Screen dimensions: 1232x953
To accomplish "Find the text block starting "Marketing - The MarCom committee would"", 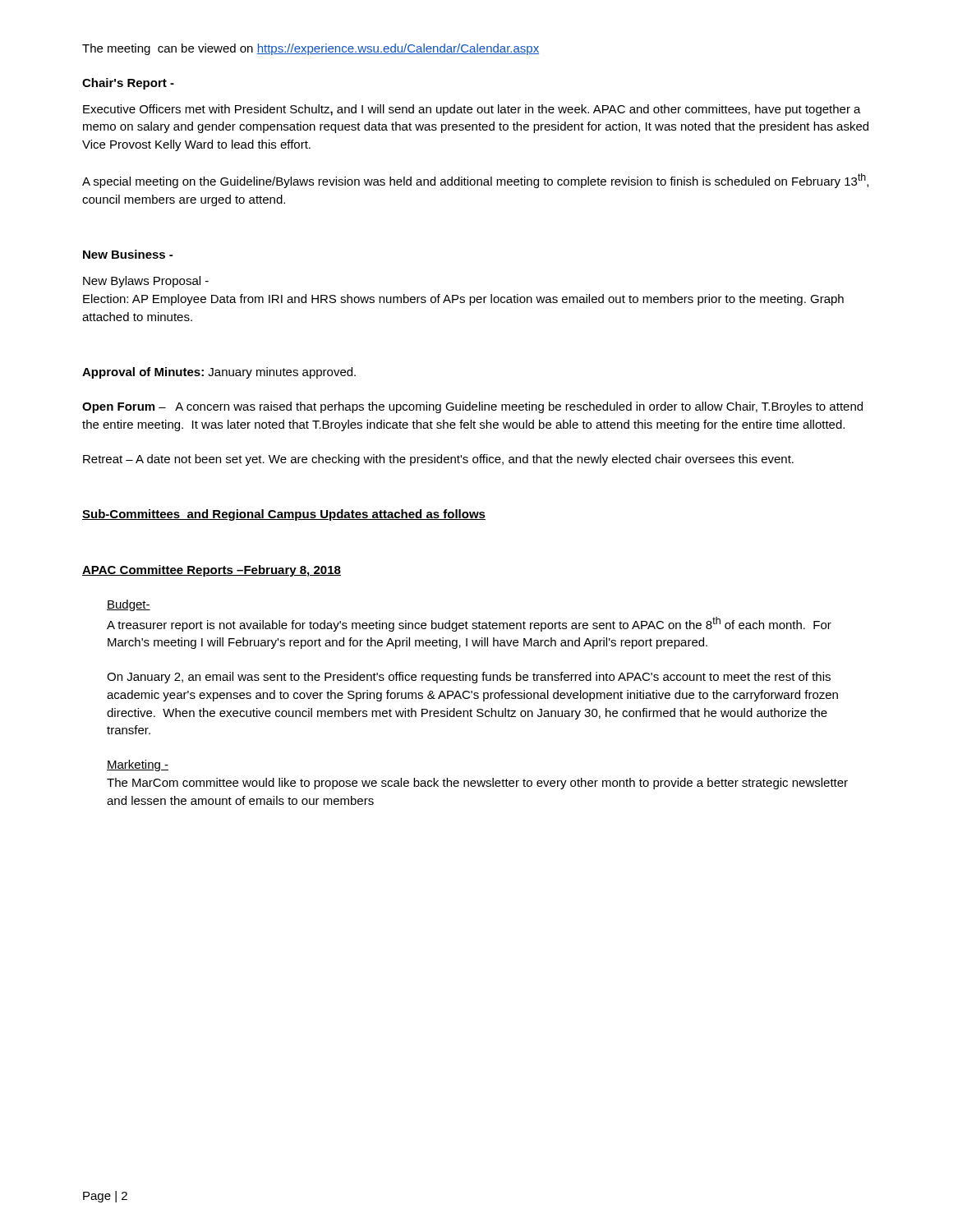I will pos(477,782).
